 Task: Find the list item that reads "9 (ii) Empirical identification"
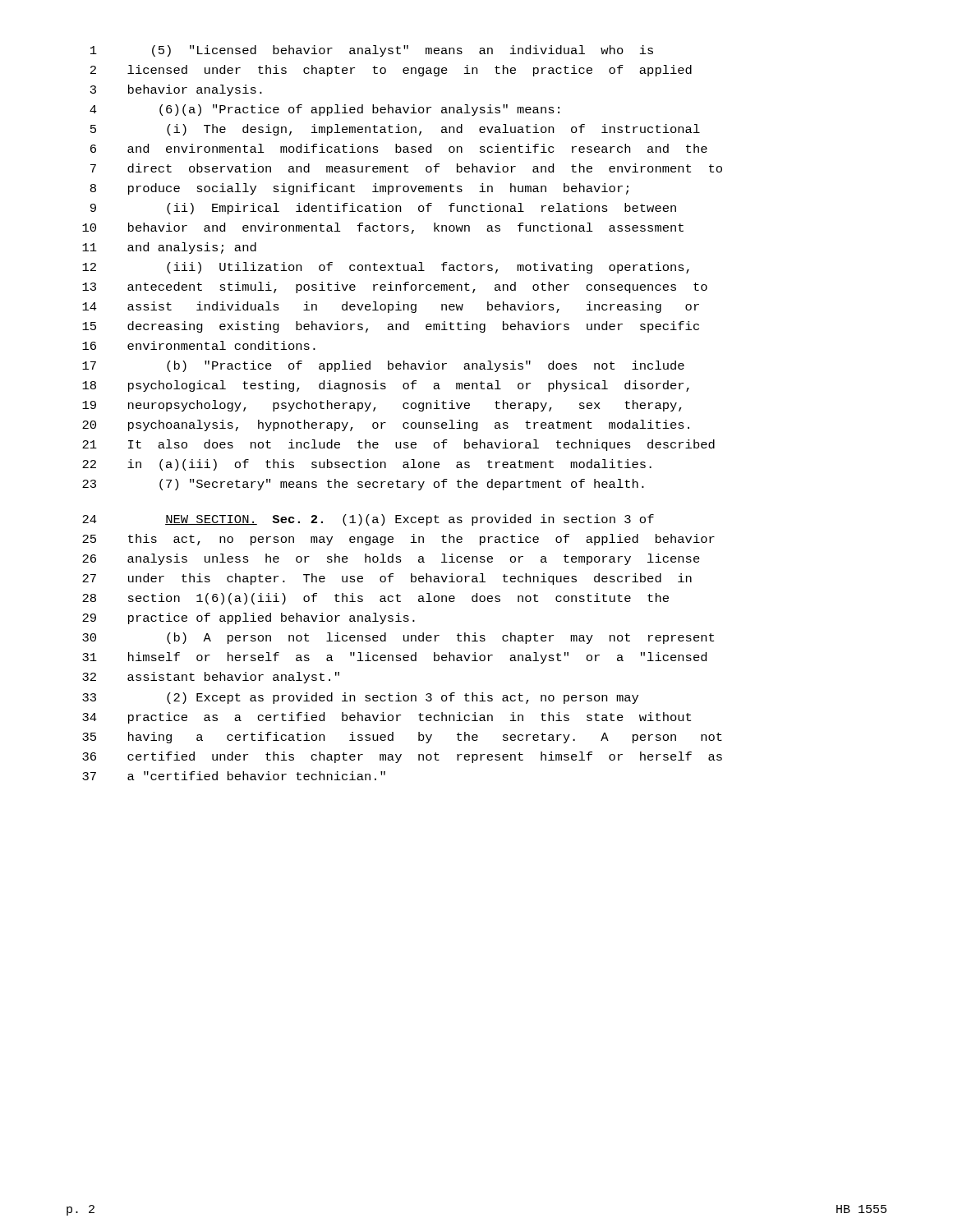[x=476, y=209]
